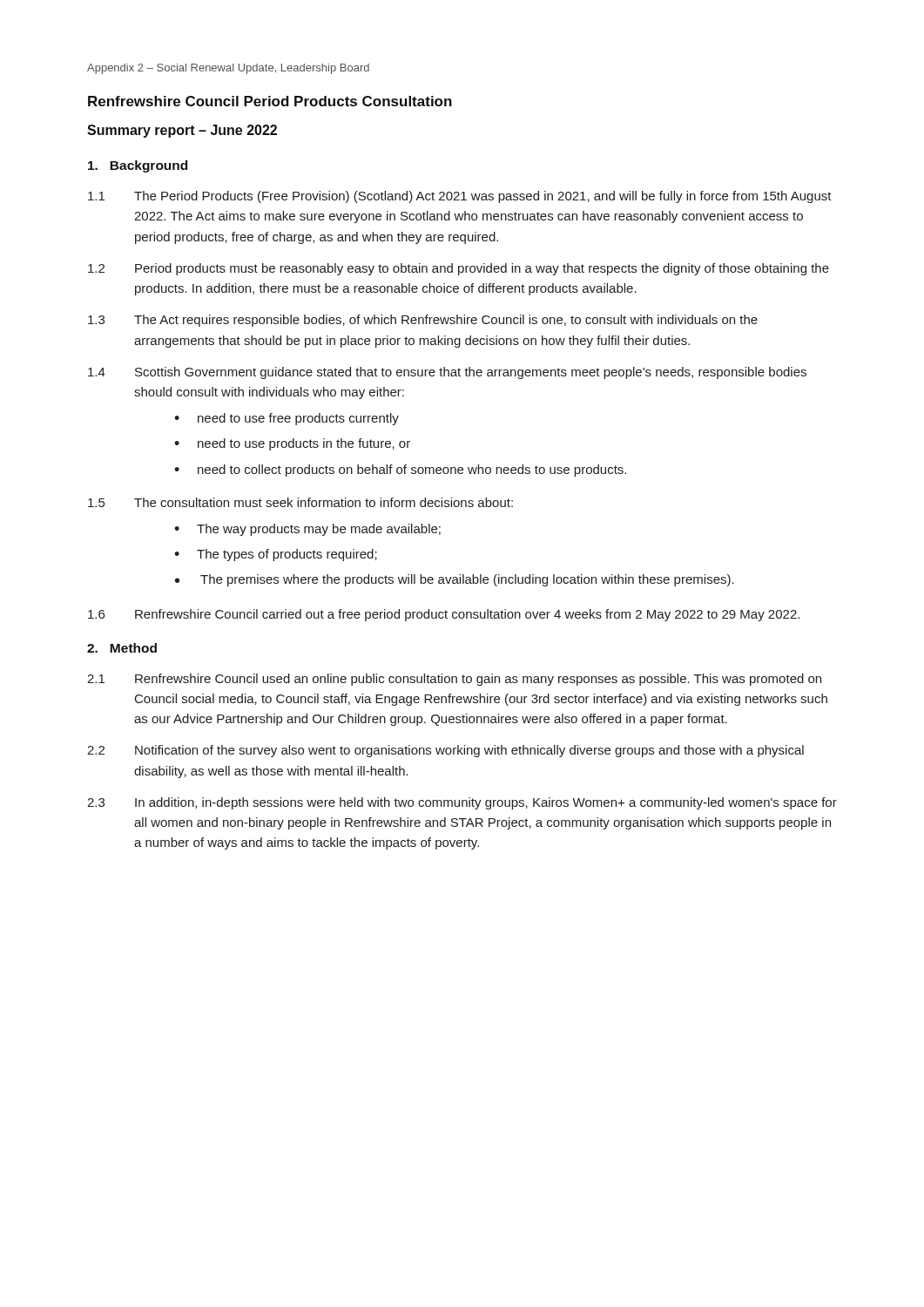Locate the text block starting "• need to collect products on behalf"

click(506, 470)
